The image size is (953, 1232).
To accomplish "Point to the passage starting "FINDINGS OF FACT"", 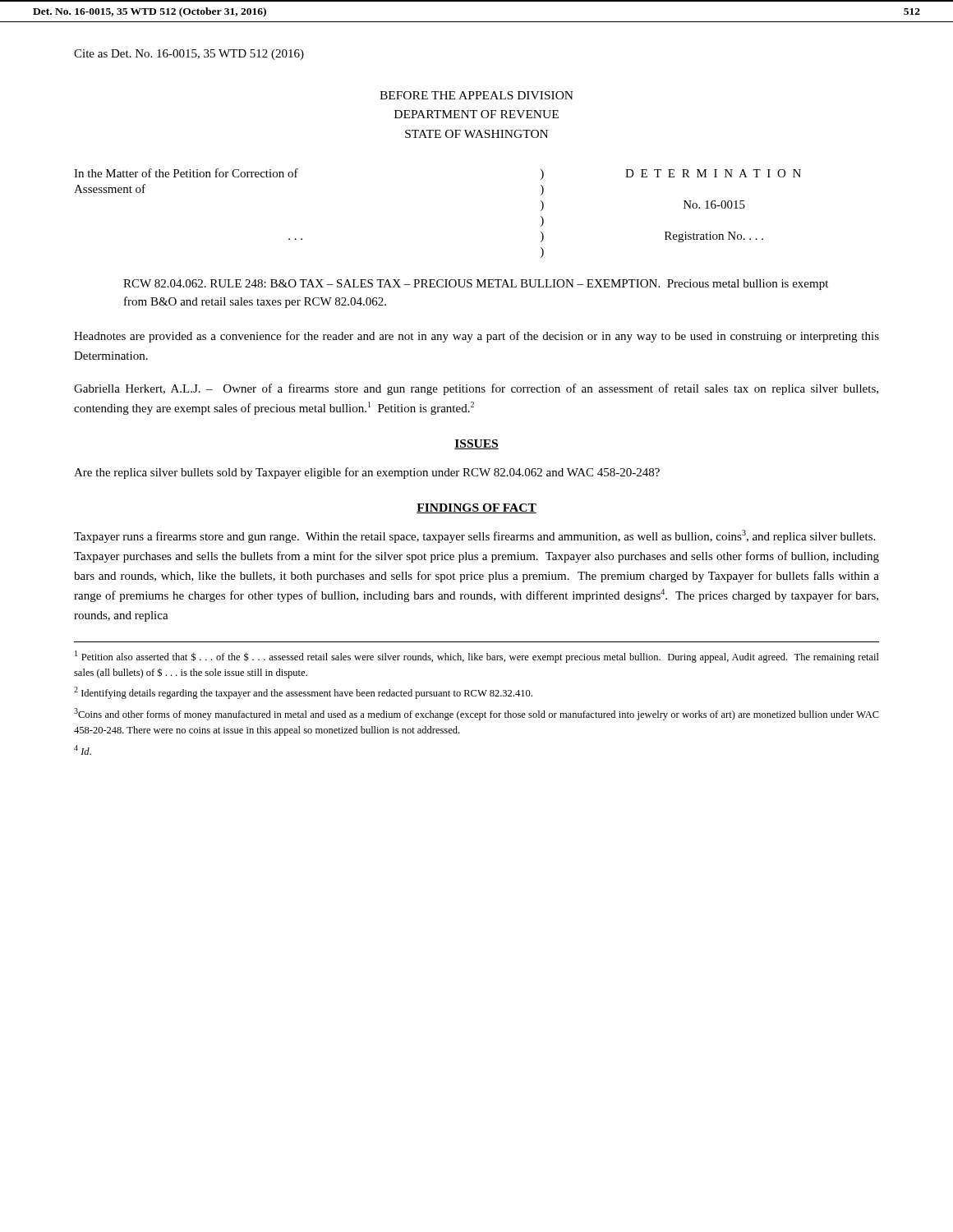I will pos(476,507).
